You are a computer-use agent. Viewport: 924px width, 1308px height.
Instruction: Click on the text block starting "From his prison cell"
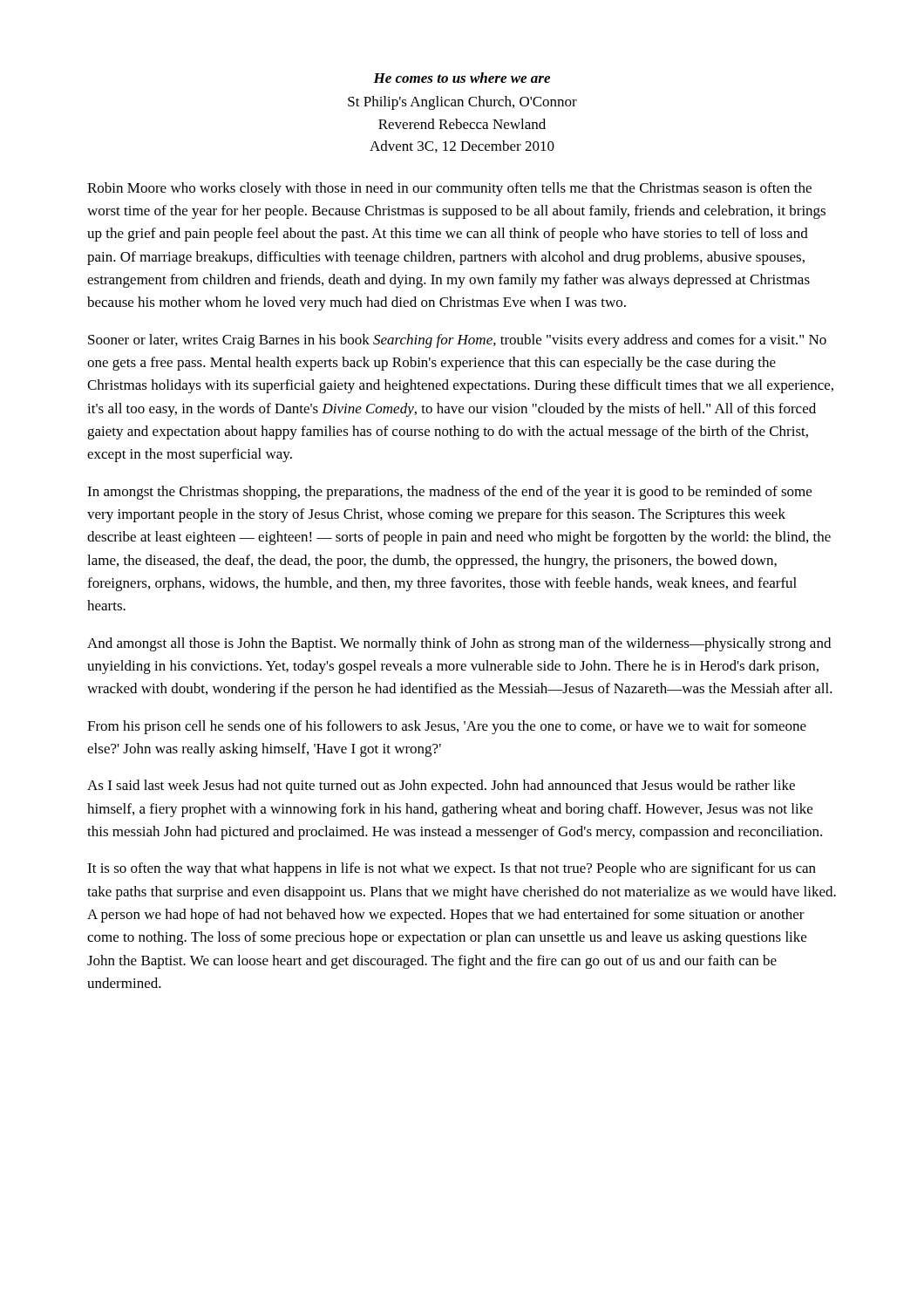447,737
